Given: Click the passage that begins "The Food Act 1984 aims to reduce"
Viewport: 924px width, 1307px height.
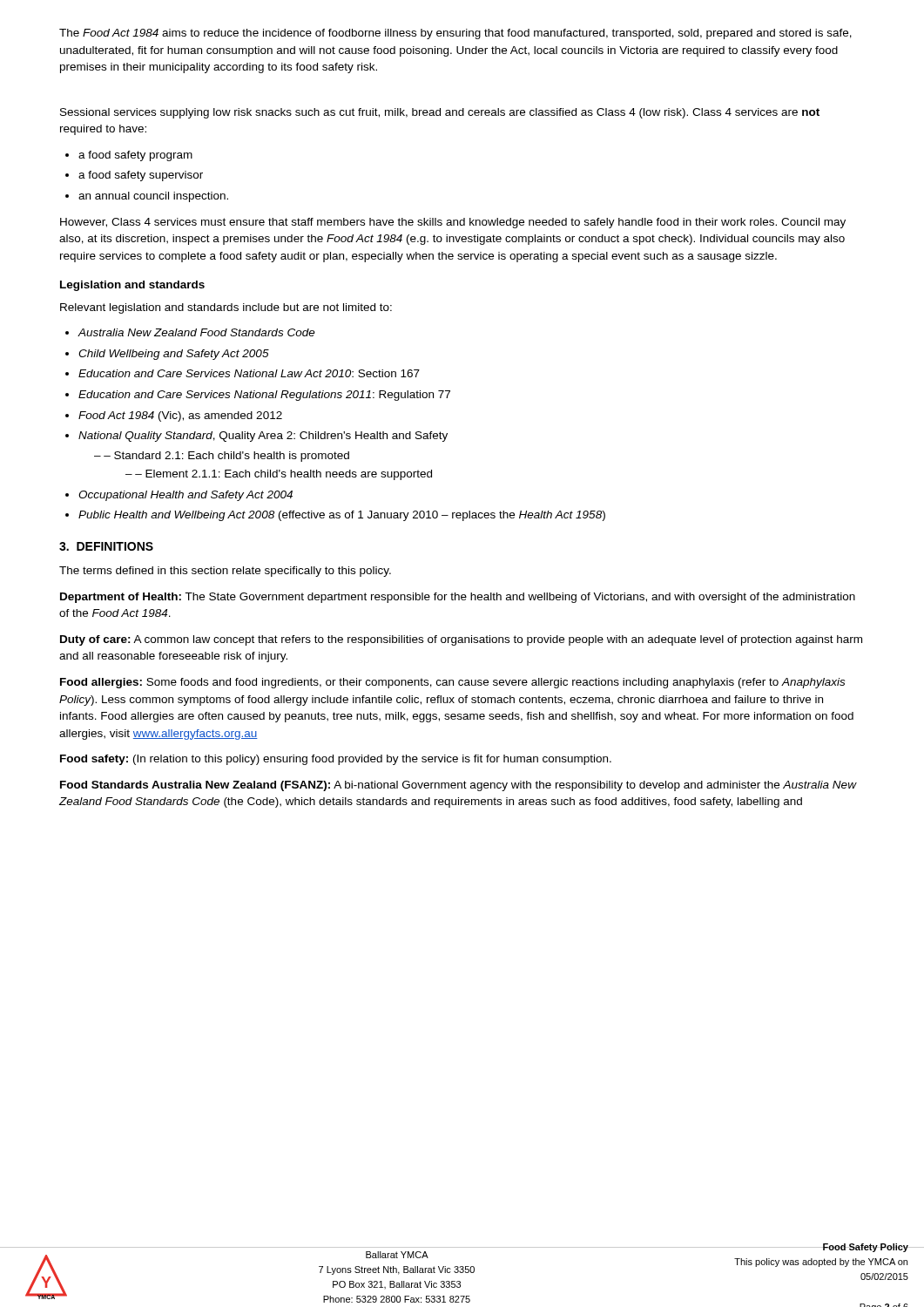Looking at the screenshot, I should pyautogui.click(x=462, y=50).
